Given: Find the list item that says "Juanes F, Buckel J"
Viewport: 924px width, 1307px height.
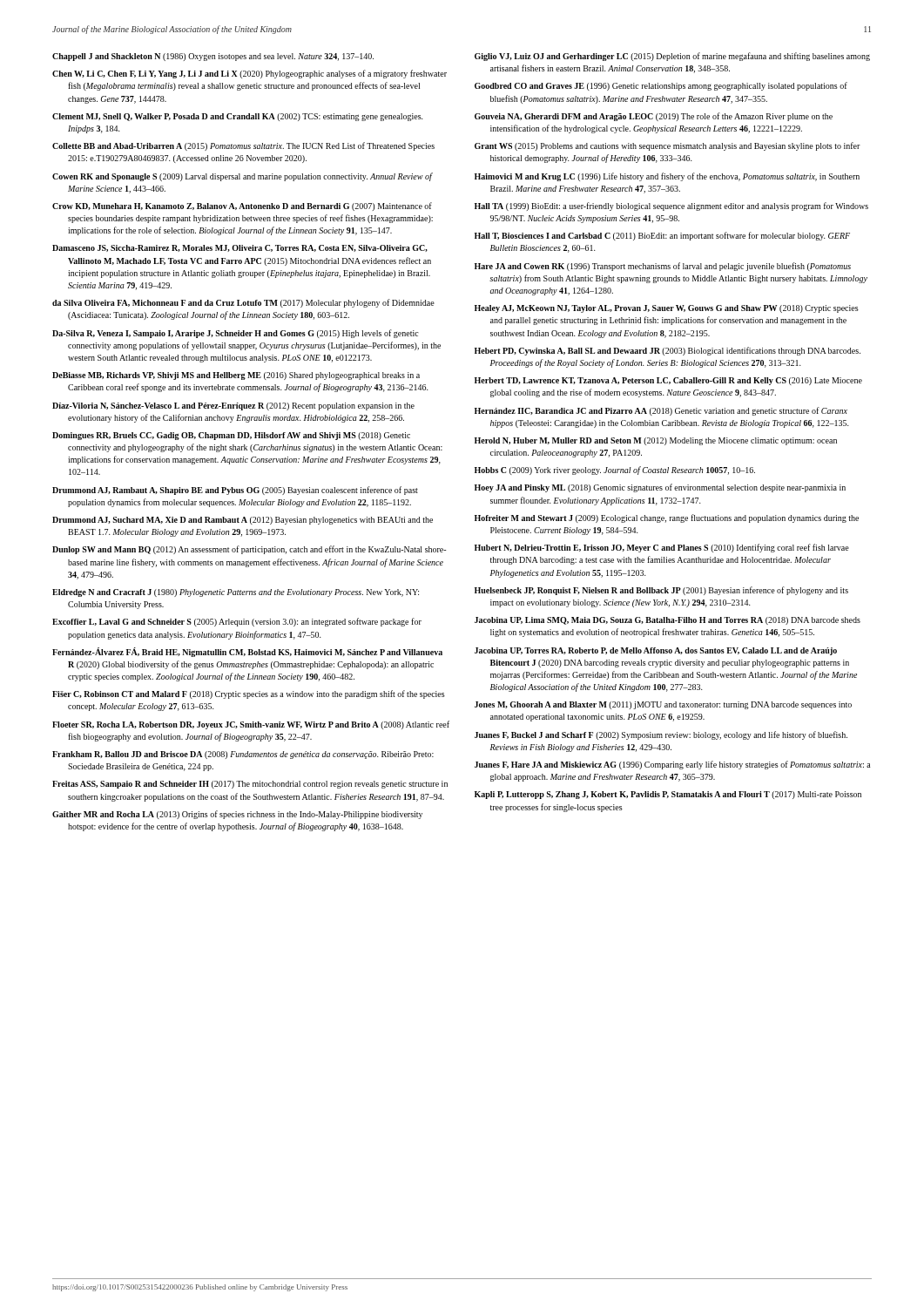Looking at the screenshot, I should (x=661, y=741).
